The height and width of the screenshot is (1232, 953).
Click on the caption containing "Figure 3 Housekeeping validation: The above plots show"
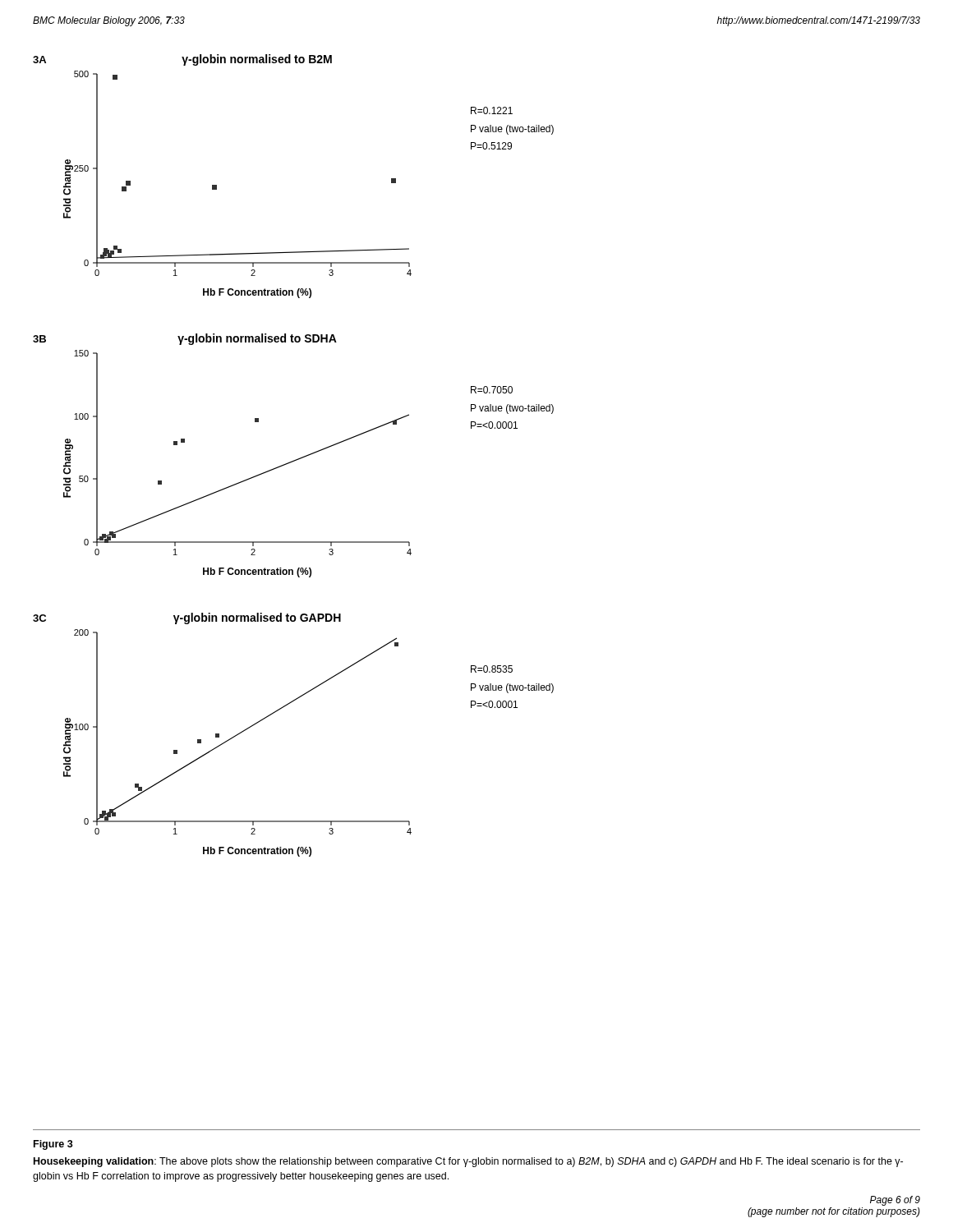coord(476,1159)
